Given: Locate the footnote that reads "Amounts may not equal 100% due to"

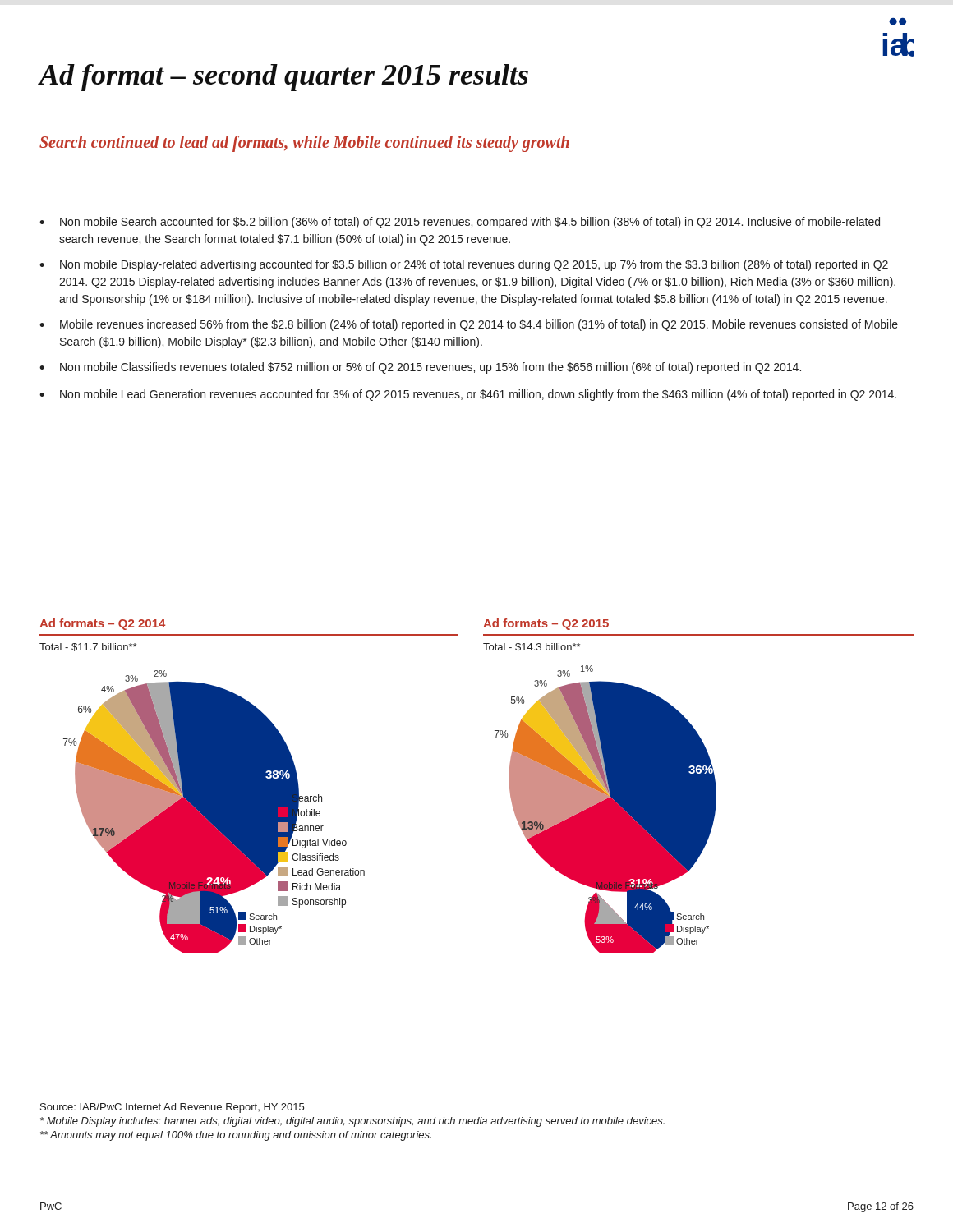Looking at the screenshot, I should tap(236, 1135).
